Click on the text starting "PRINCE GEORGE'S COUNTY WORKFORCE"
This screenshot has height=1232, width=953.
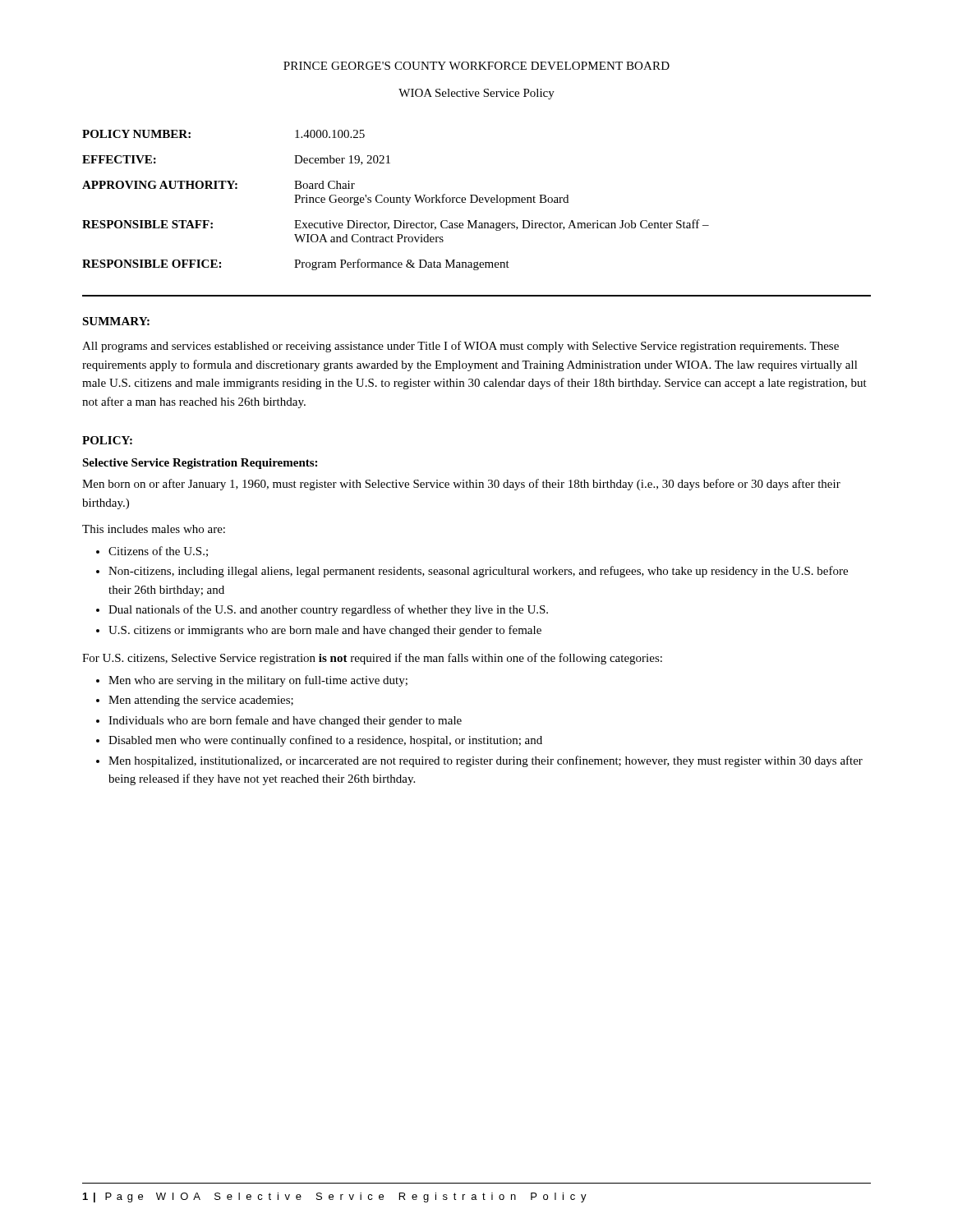click(476, 66)
